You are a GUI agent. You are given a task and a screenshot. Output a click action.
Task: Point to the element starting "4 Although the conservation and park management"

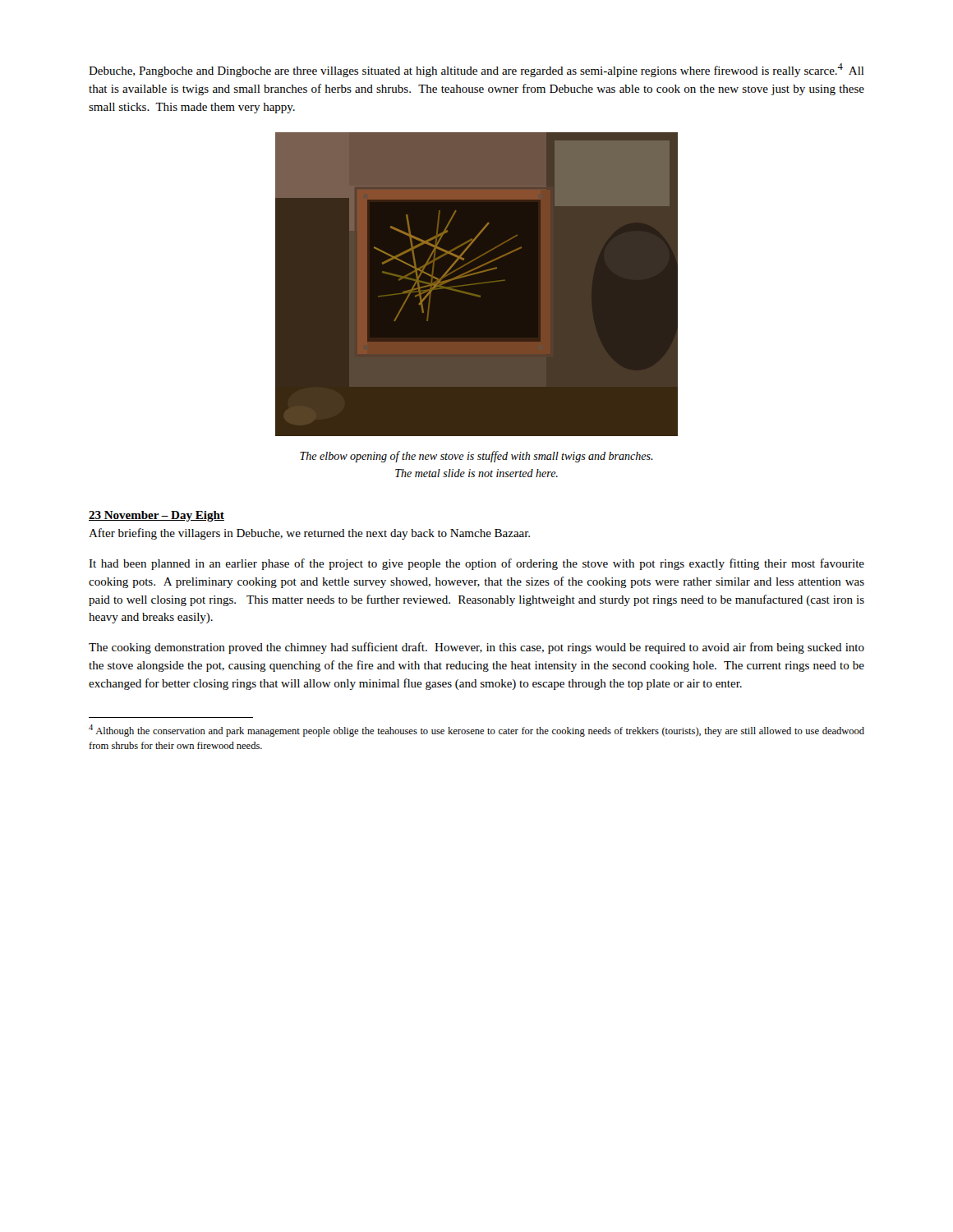coord(476,737)
